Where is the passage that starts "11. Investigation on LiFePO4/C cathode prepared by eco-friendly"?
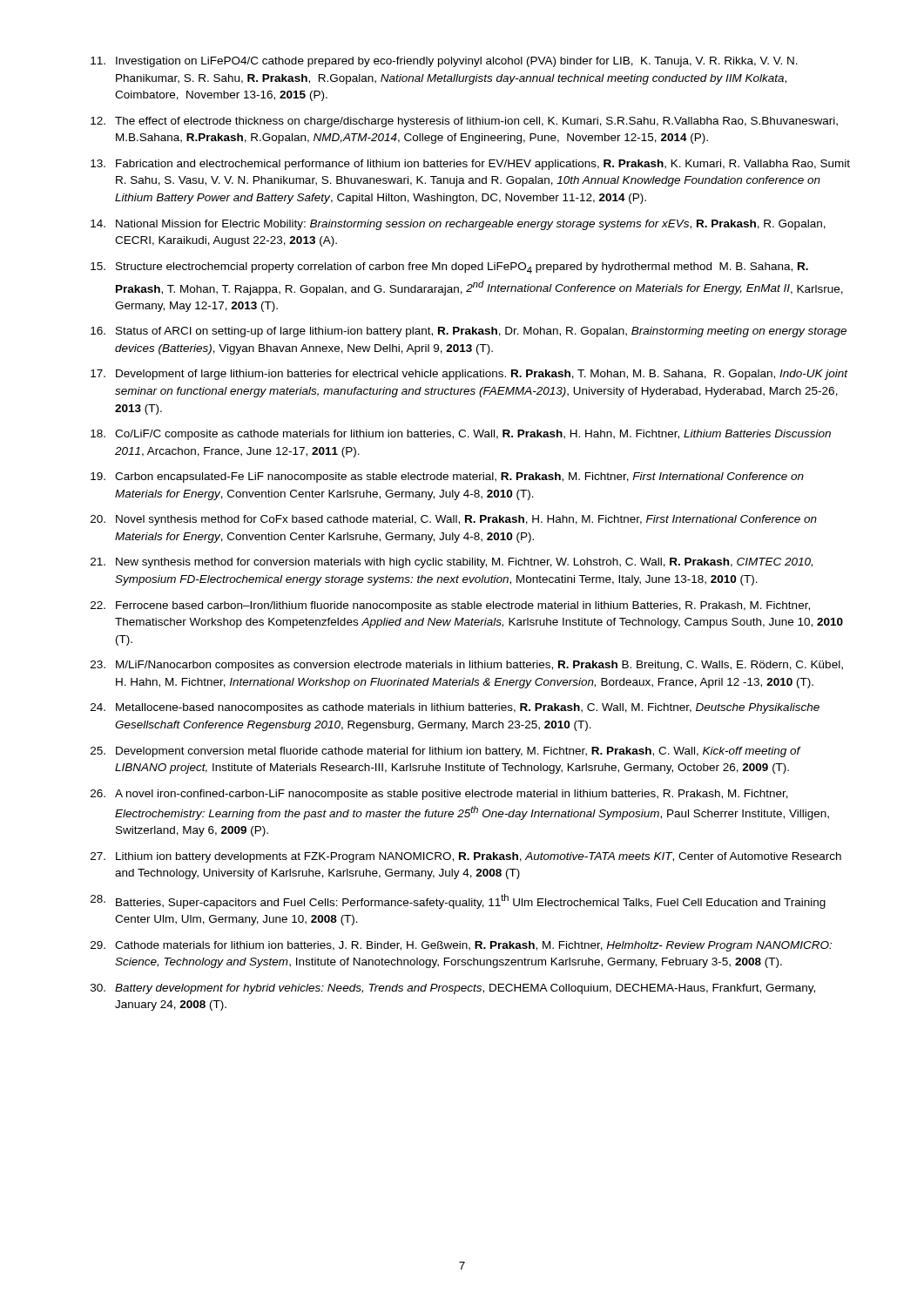The image size is (924, 1307). coord(462,78)
